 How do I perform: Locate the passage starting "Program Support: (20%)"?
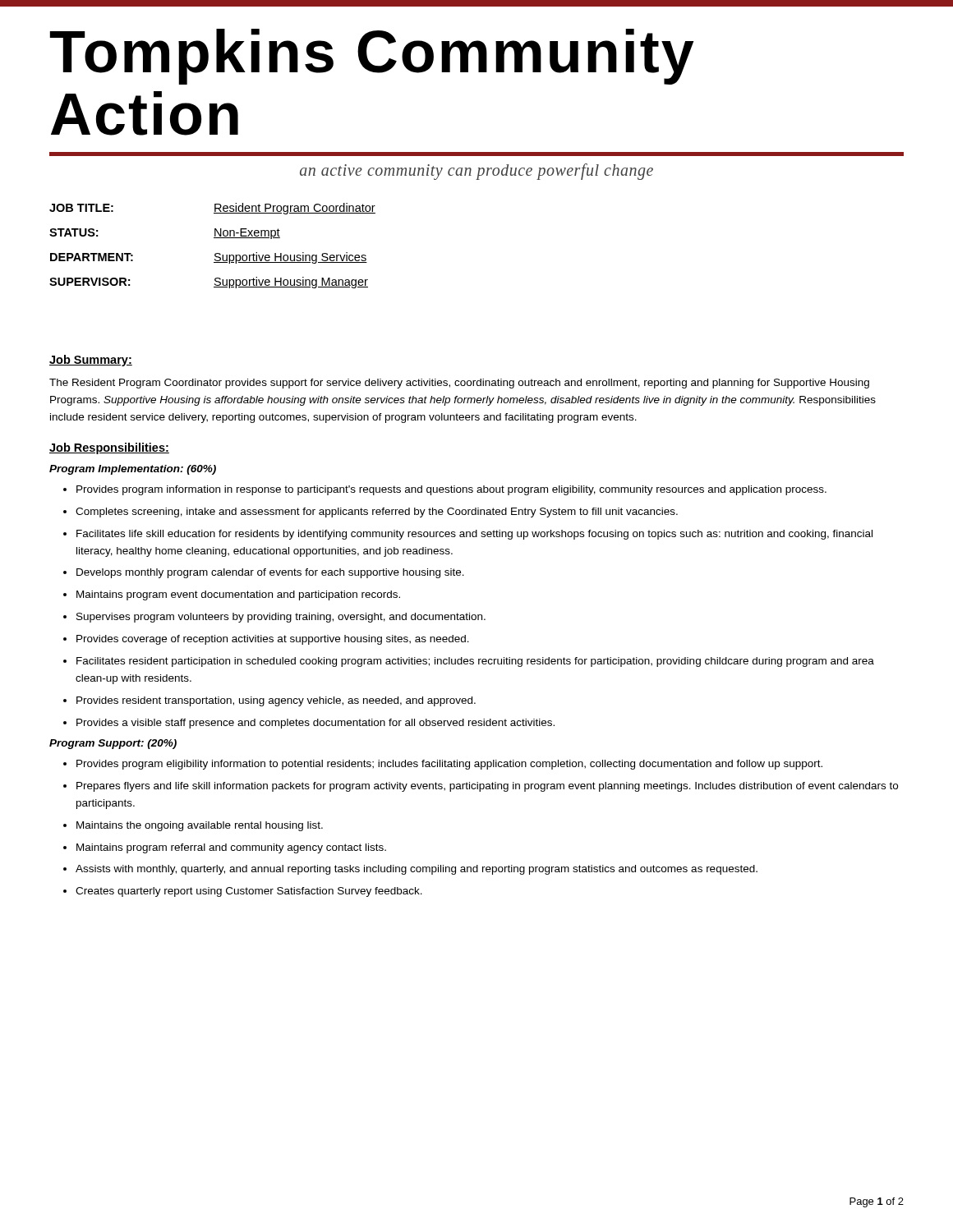coord(113,744)
